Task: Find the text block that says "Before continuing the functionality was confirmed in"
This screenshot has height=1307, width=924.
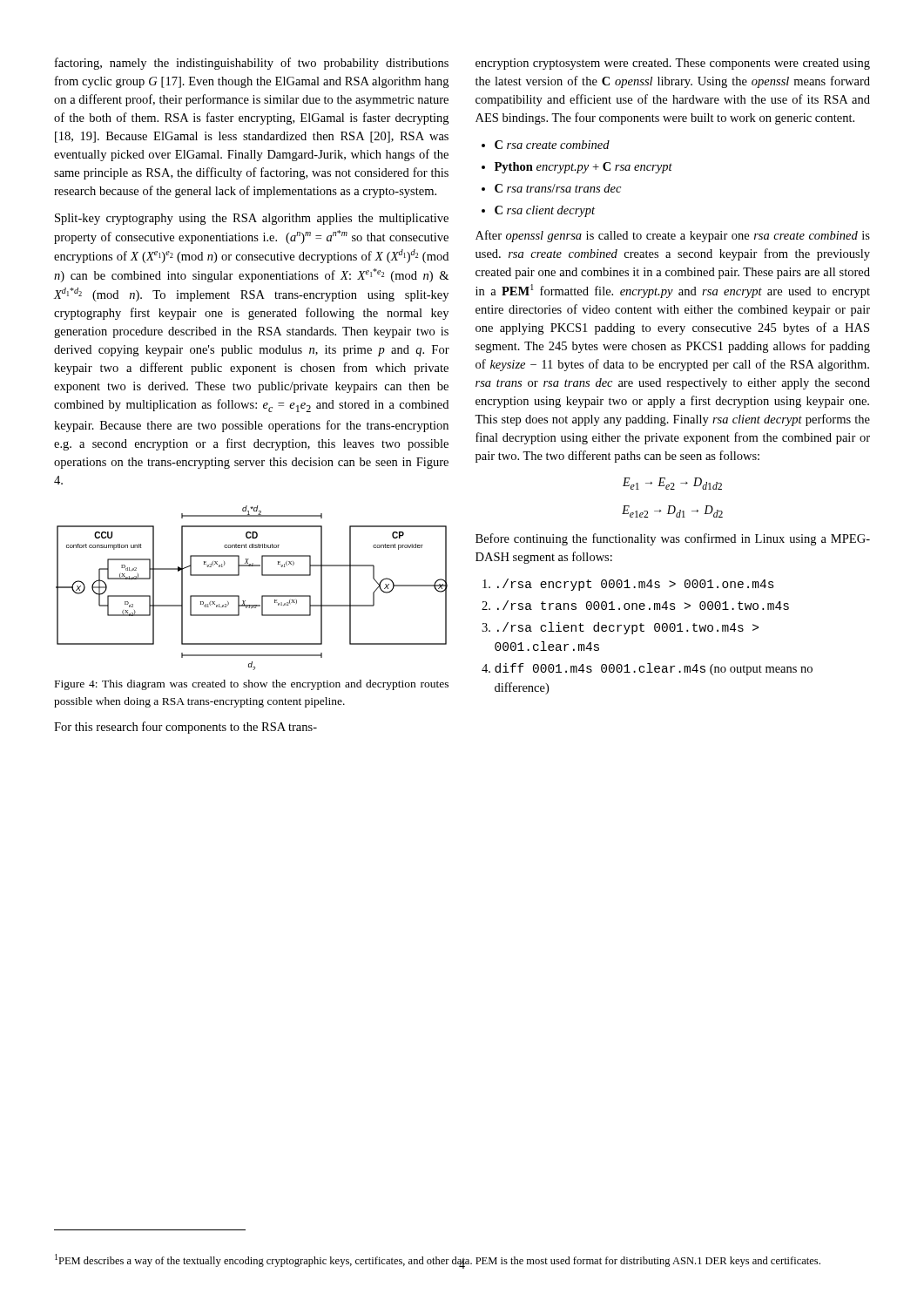Action: (x=673, y=548)
